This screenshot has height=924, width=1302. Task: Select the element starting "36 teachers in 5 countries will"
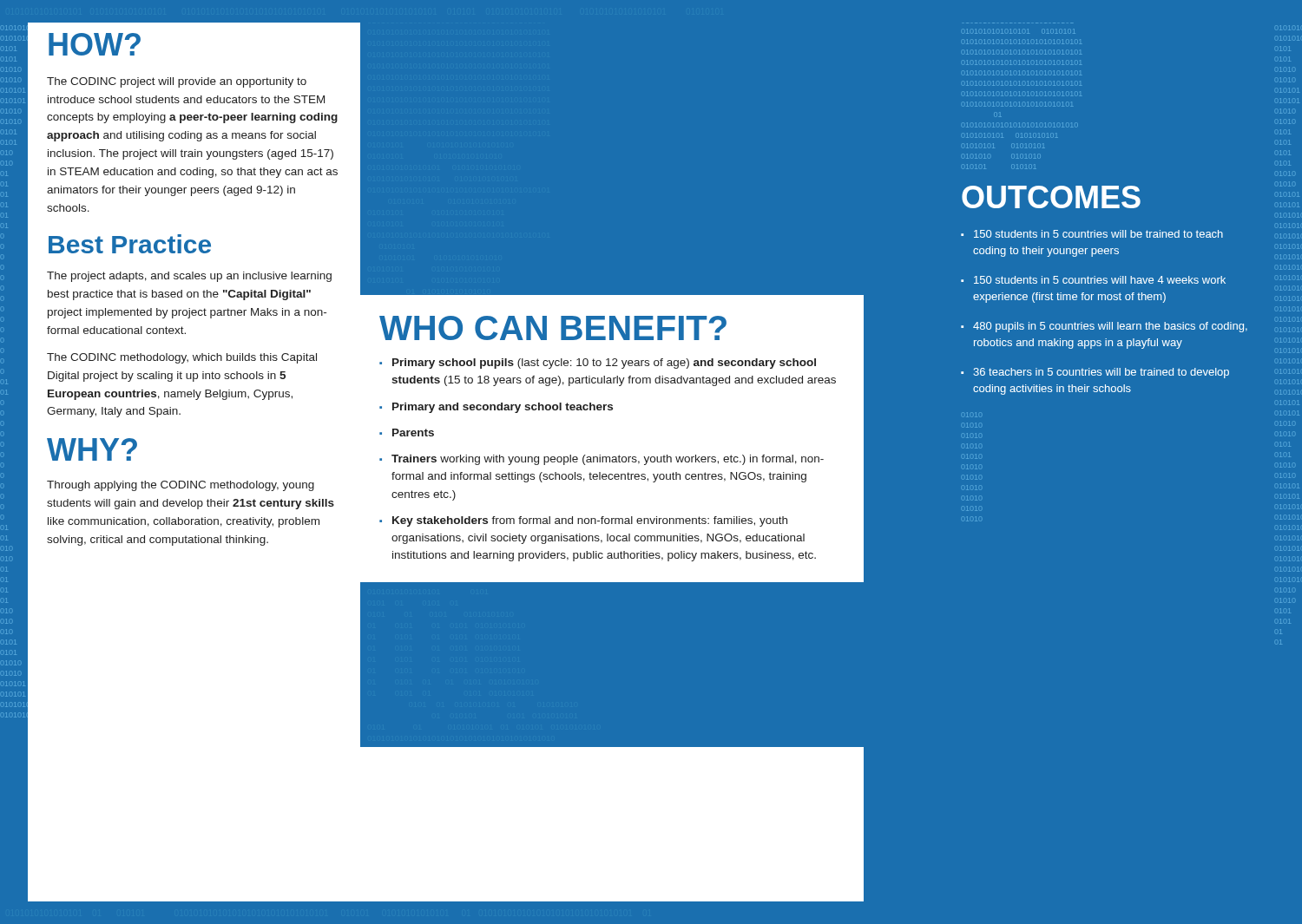click(1108, 380)
